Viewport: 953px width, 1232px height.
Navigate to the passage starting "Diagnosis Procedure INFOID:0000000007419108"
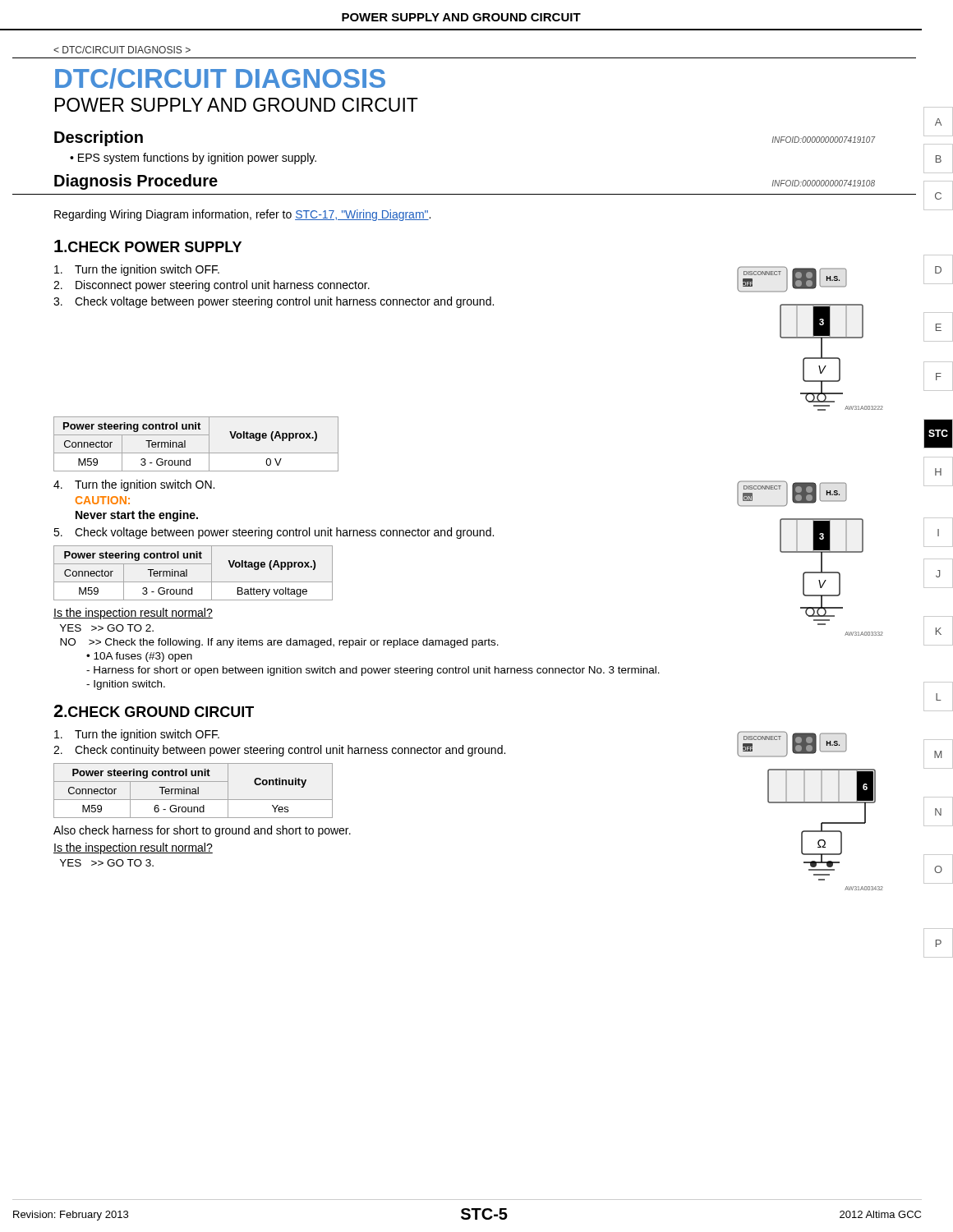pos(142,182)
